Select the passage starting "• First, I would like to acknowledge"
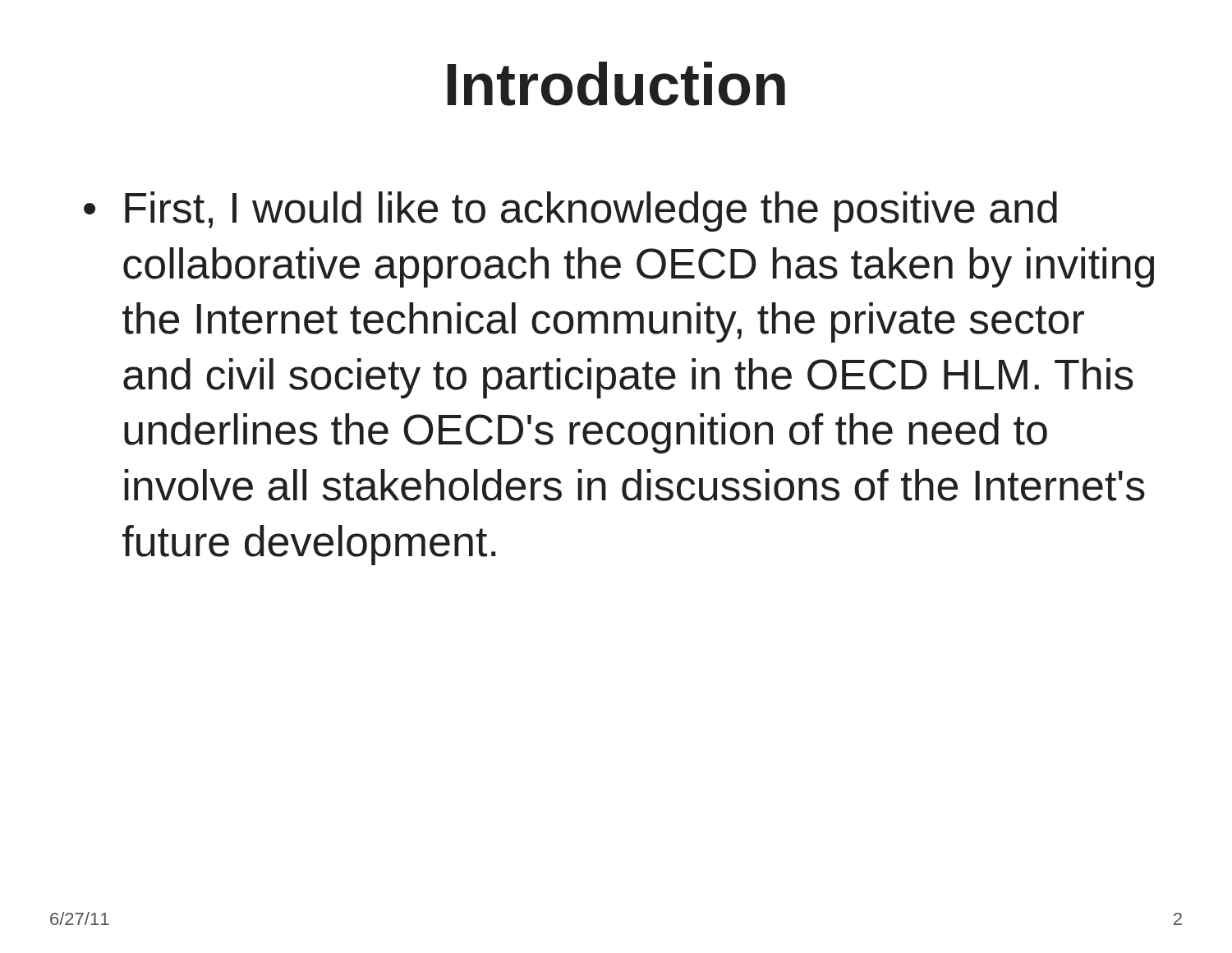This screenshot has width=1232, height=953. click(x=624, y=375)
